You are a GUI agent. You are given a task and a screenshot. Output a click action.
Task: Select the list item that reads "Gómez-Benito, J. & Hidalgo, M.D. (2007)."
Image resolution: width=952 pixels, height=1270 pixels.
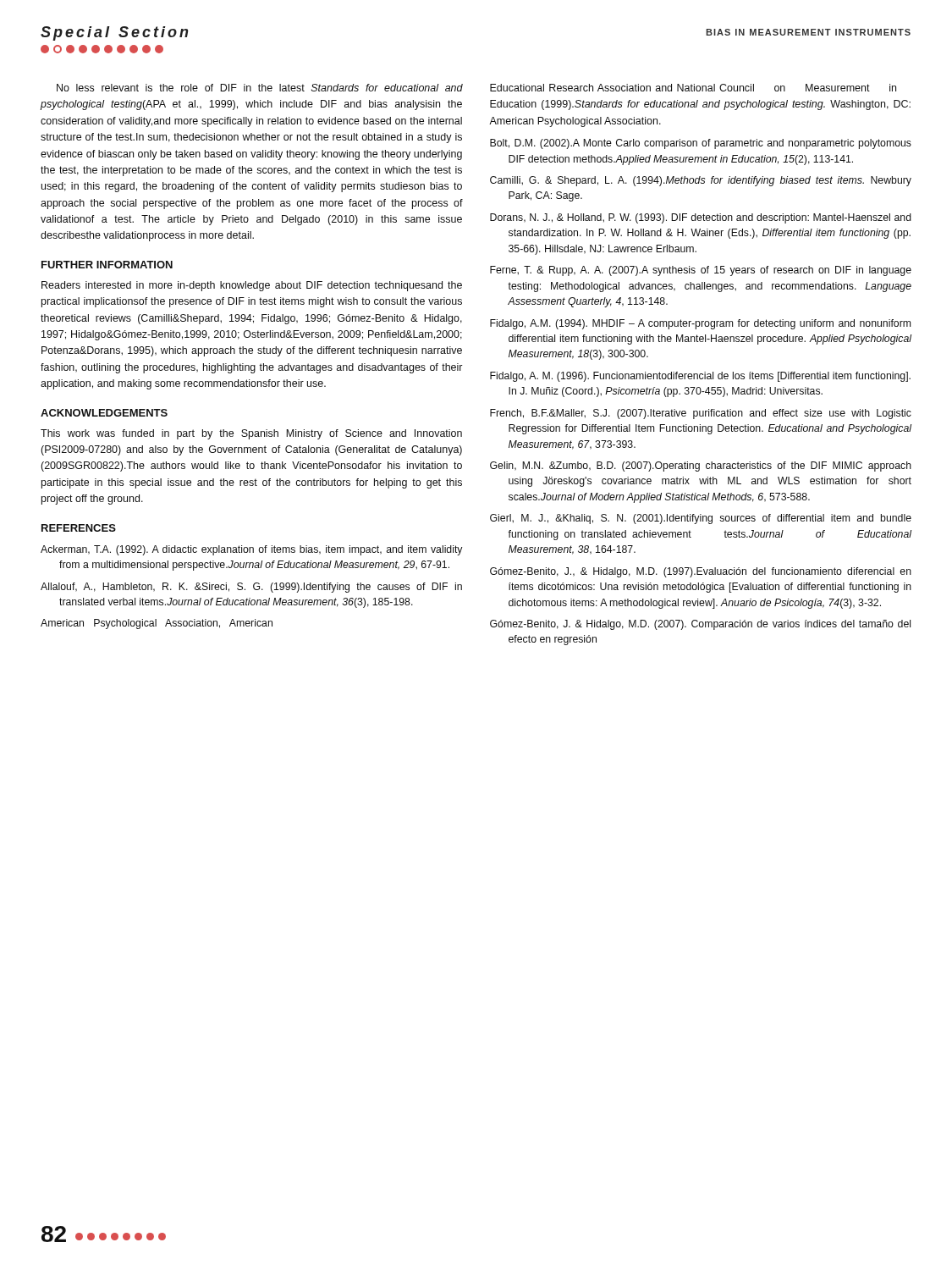tap(700, 632)
